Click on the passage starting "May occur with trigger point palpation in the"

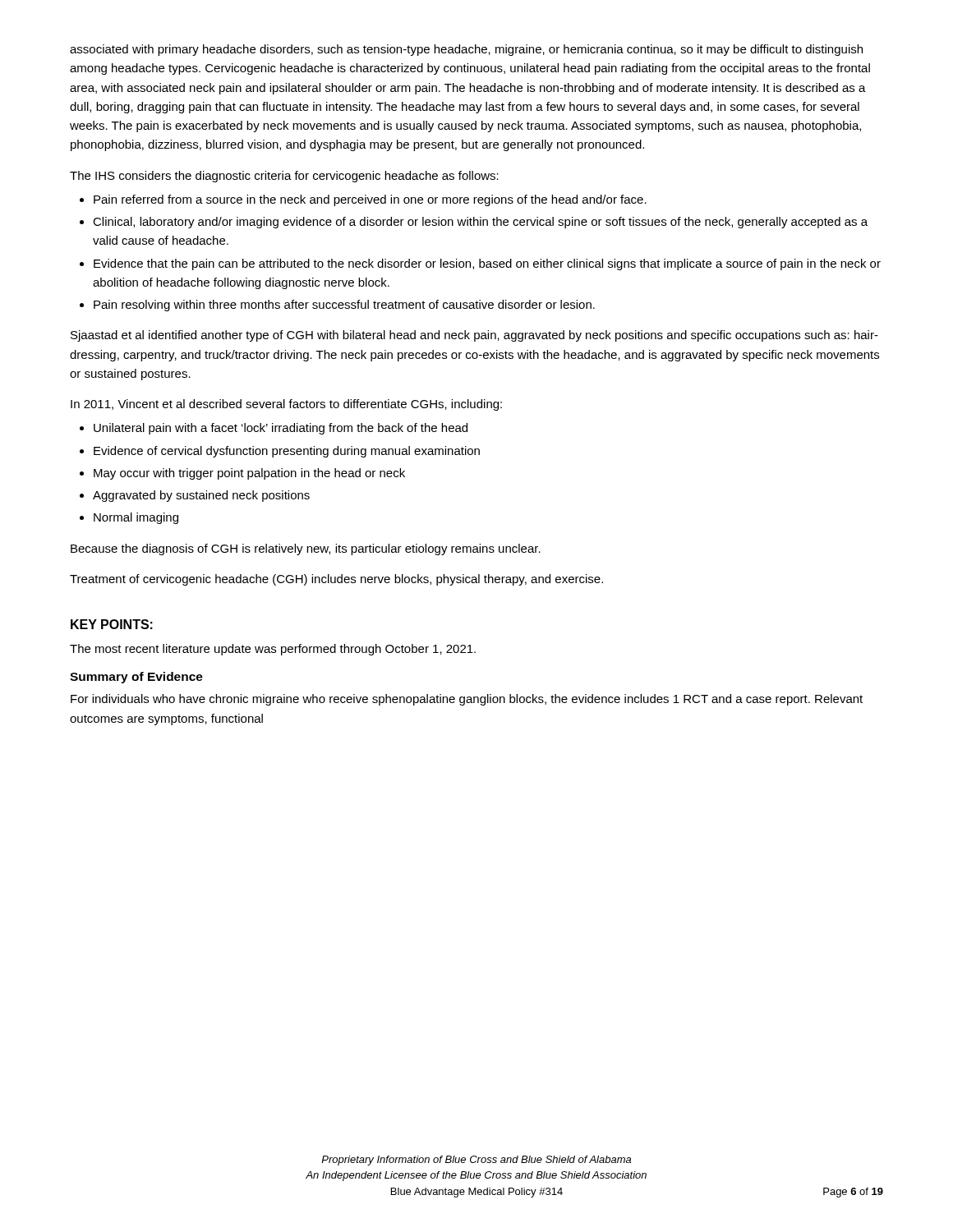[249, 472]
